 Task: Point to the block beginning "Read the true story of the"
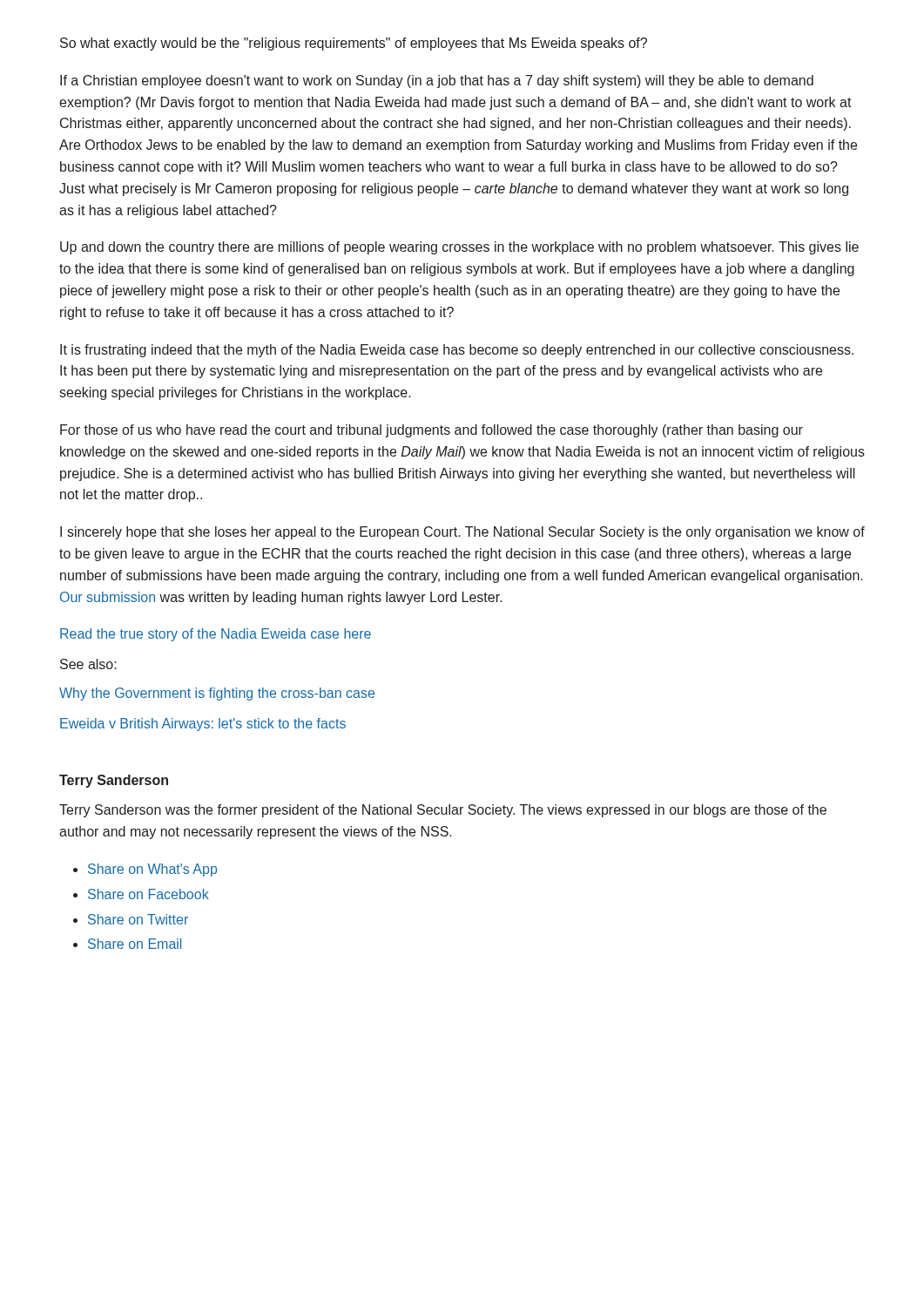(x=215, y=634)
